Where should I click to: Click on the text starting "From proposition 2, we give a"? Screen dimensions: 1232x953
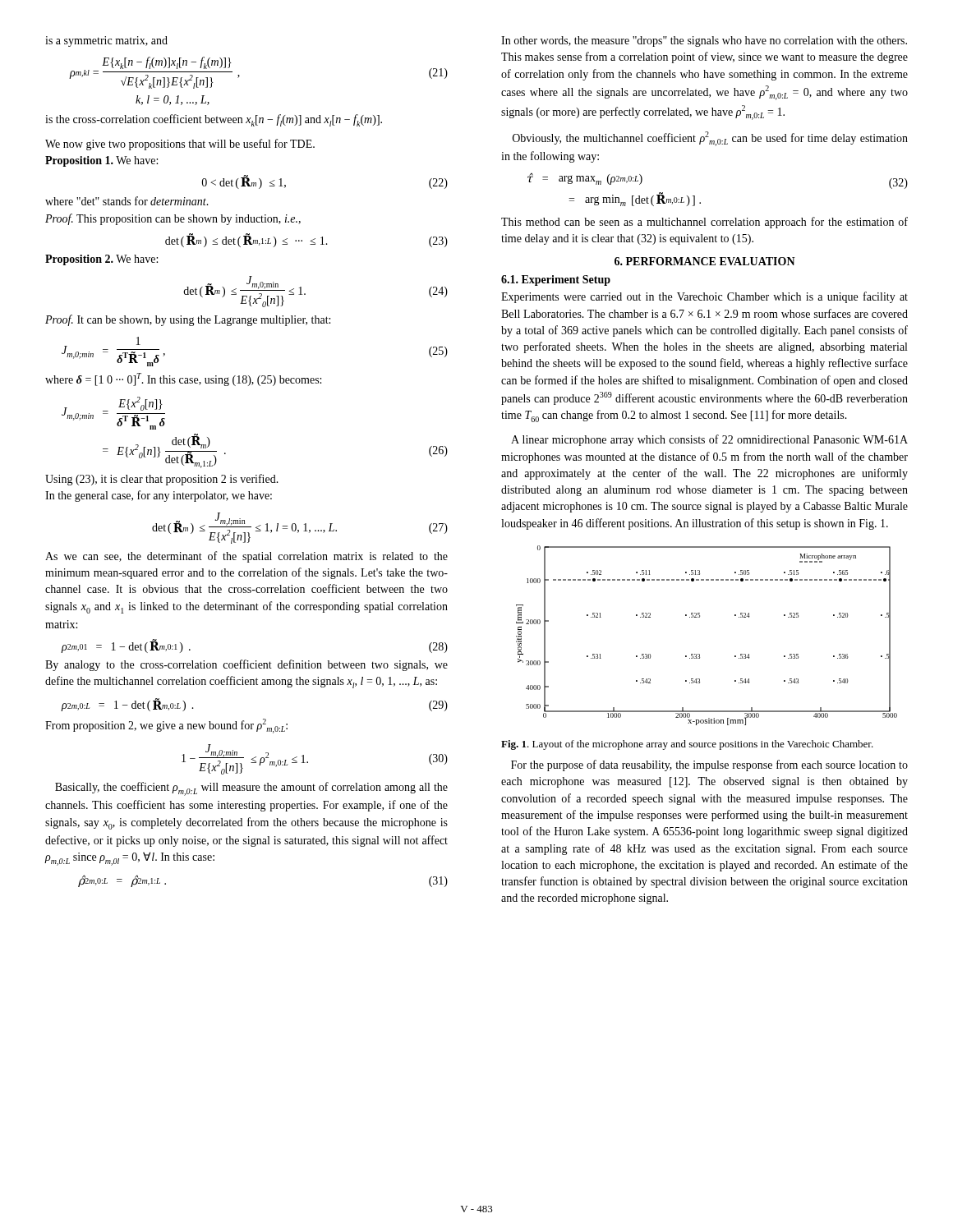tap(167, 725)
